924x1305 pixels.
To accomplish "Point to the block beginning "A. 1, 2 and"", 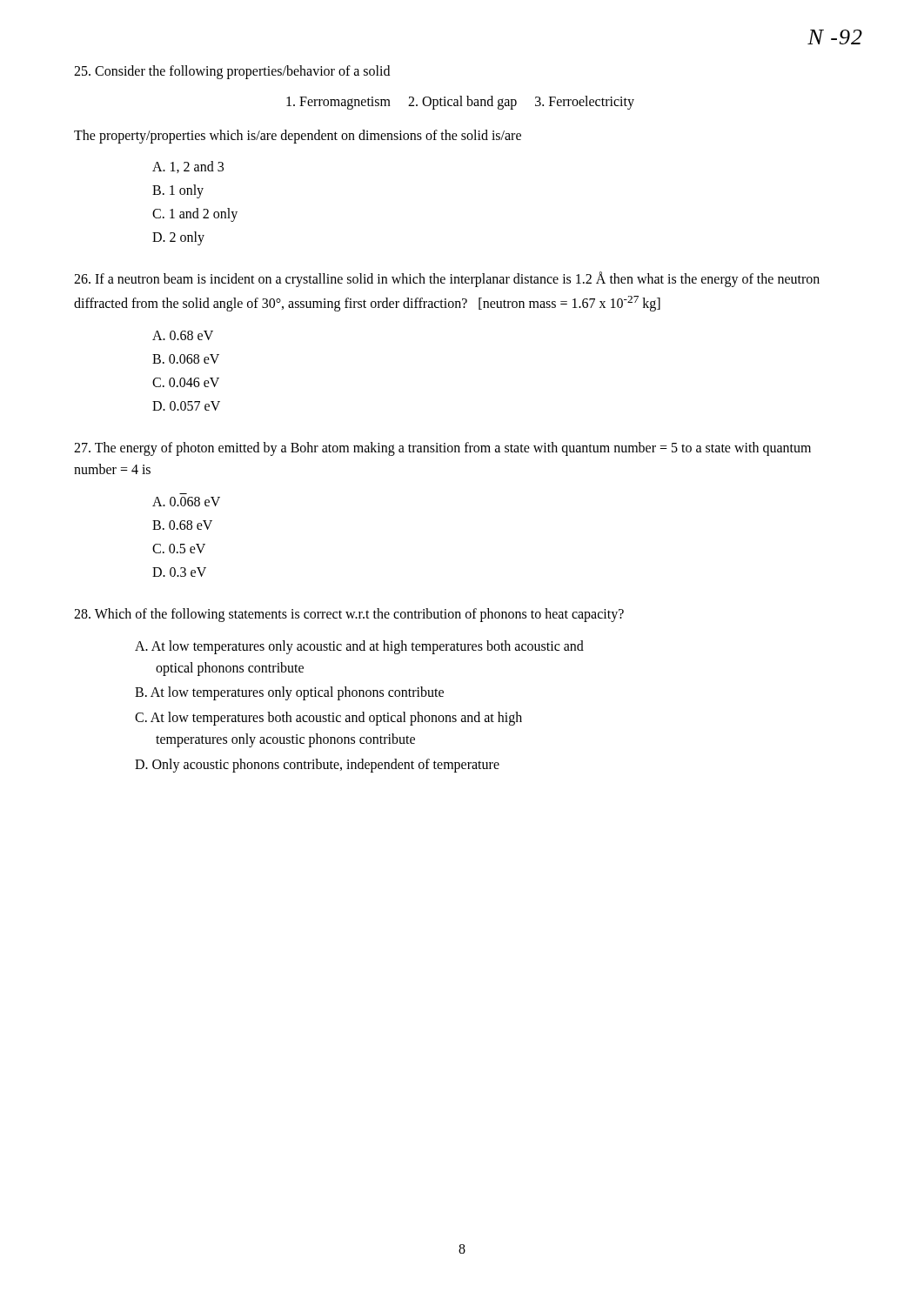I will point(188,167).
